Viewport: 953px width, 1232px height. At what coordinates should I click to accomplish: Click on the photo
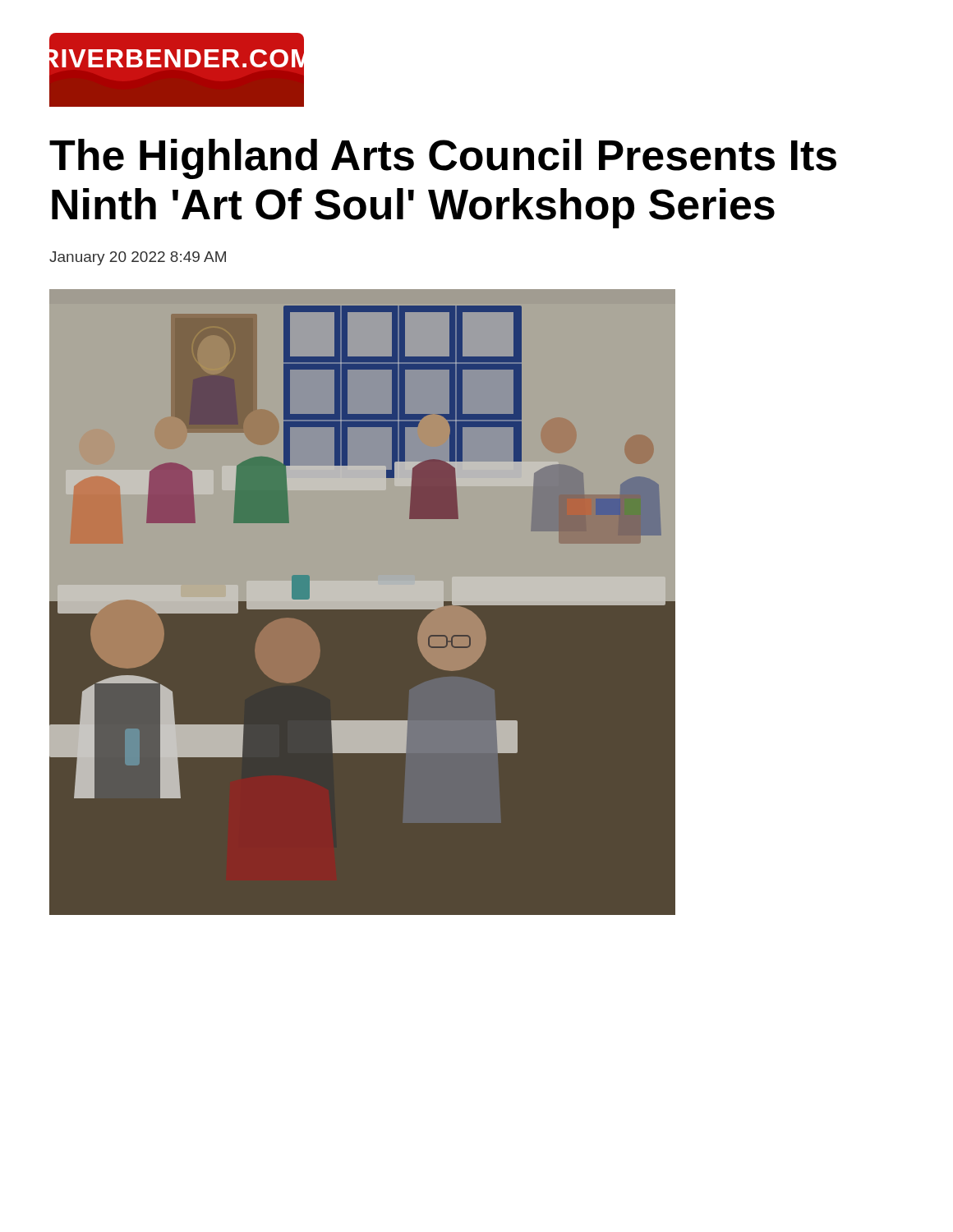pos(362,602)
